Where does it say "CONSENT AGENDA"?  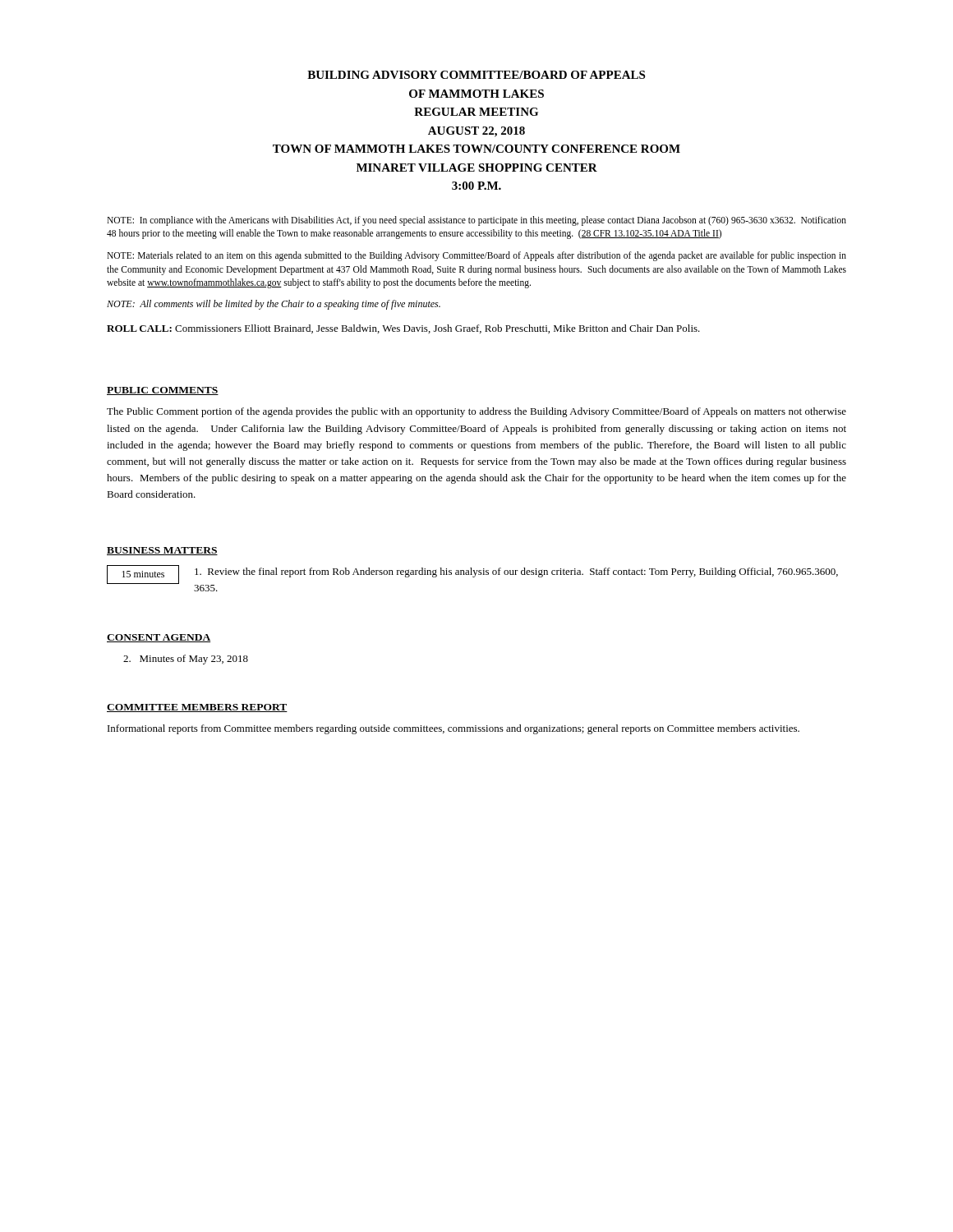click(159, 637)
